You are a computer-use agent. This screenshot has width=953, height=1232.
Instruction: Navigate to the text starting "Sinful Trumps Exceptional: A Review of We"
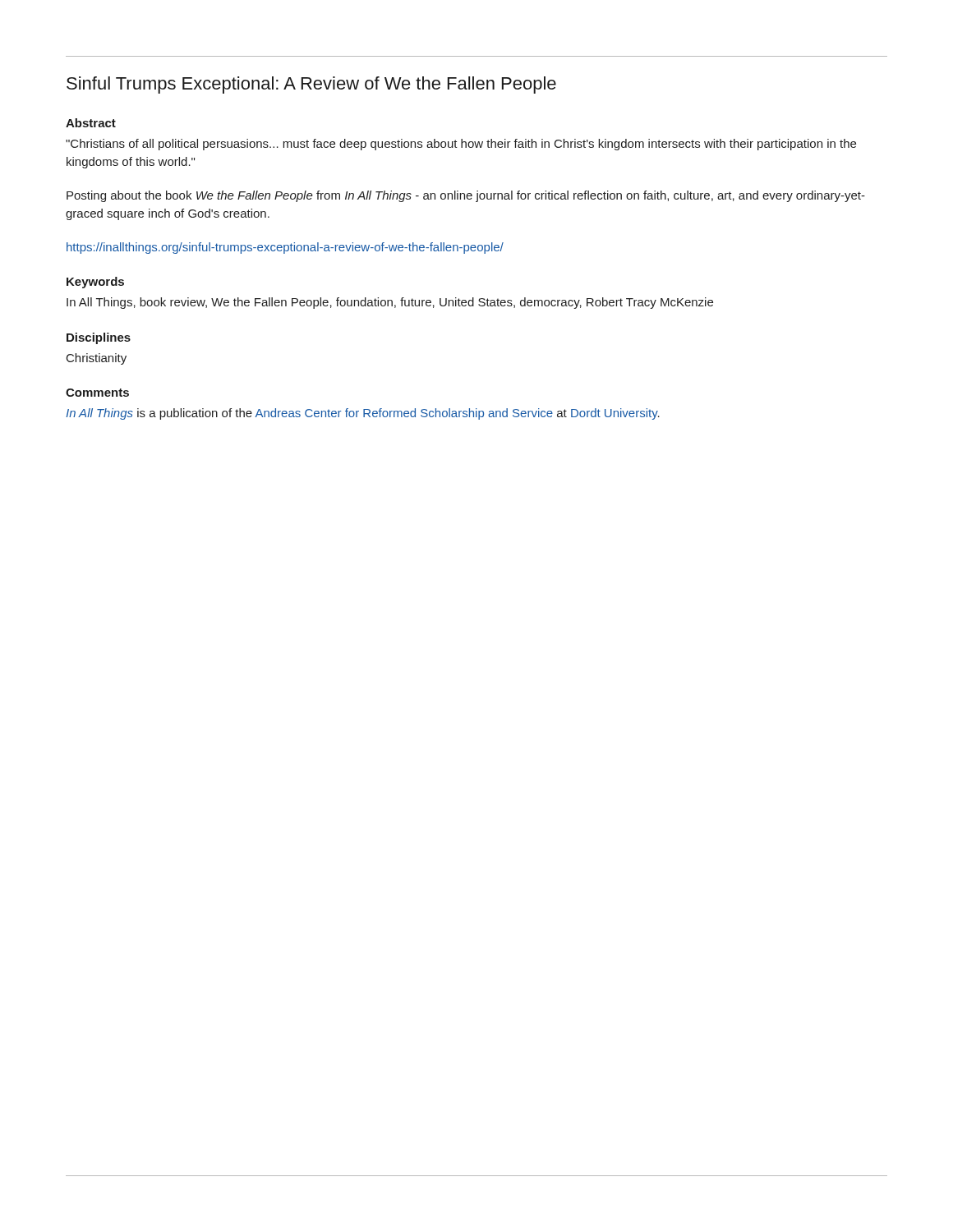pos(476,84)
